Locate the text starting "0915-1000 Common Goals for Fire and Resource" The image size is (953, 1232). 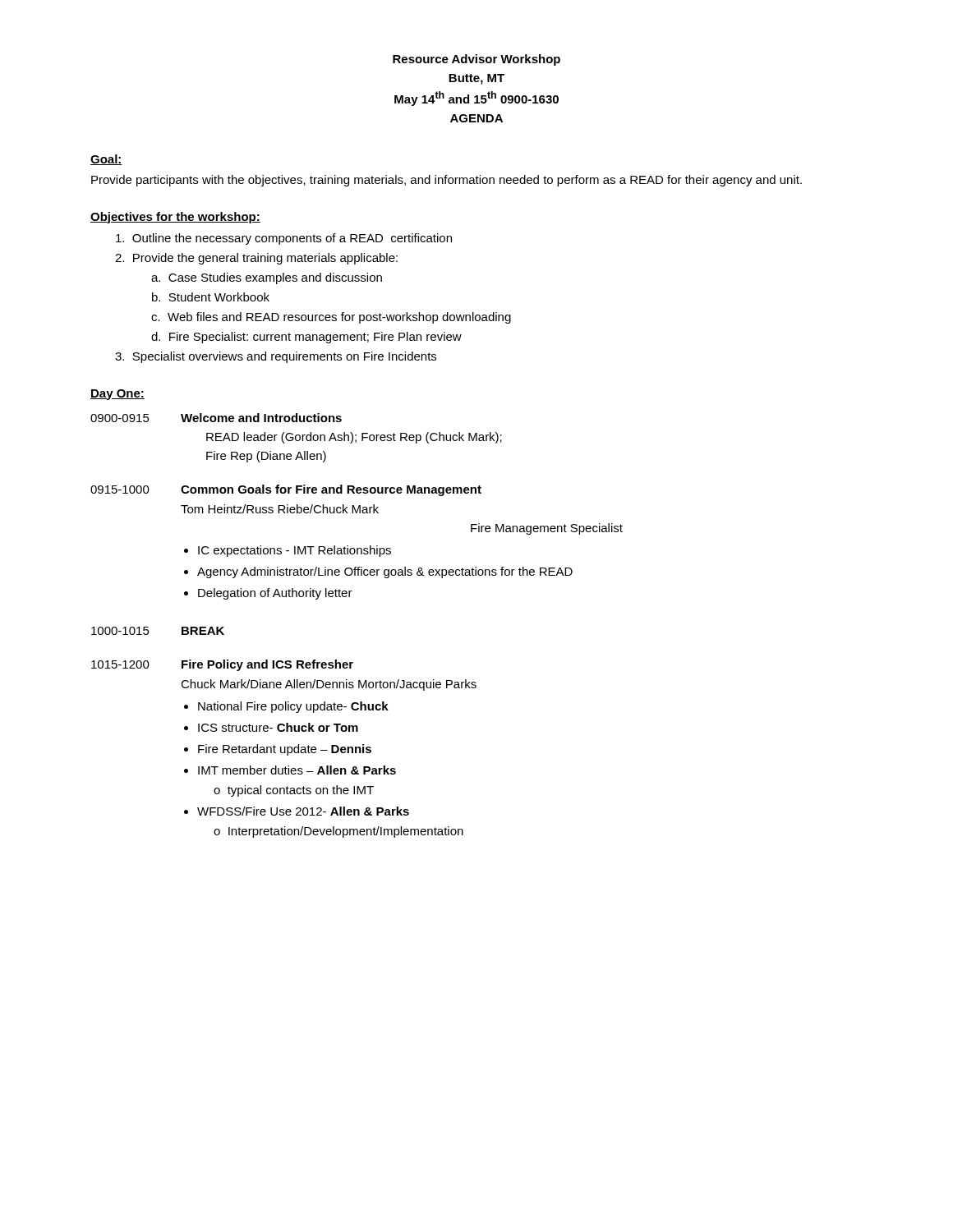click(x=476, y=543)
